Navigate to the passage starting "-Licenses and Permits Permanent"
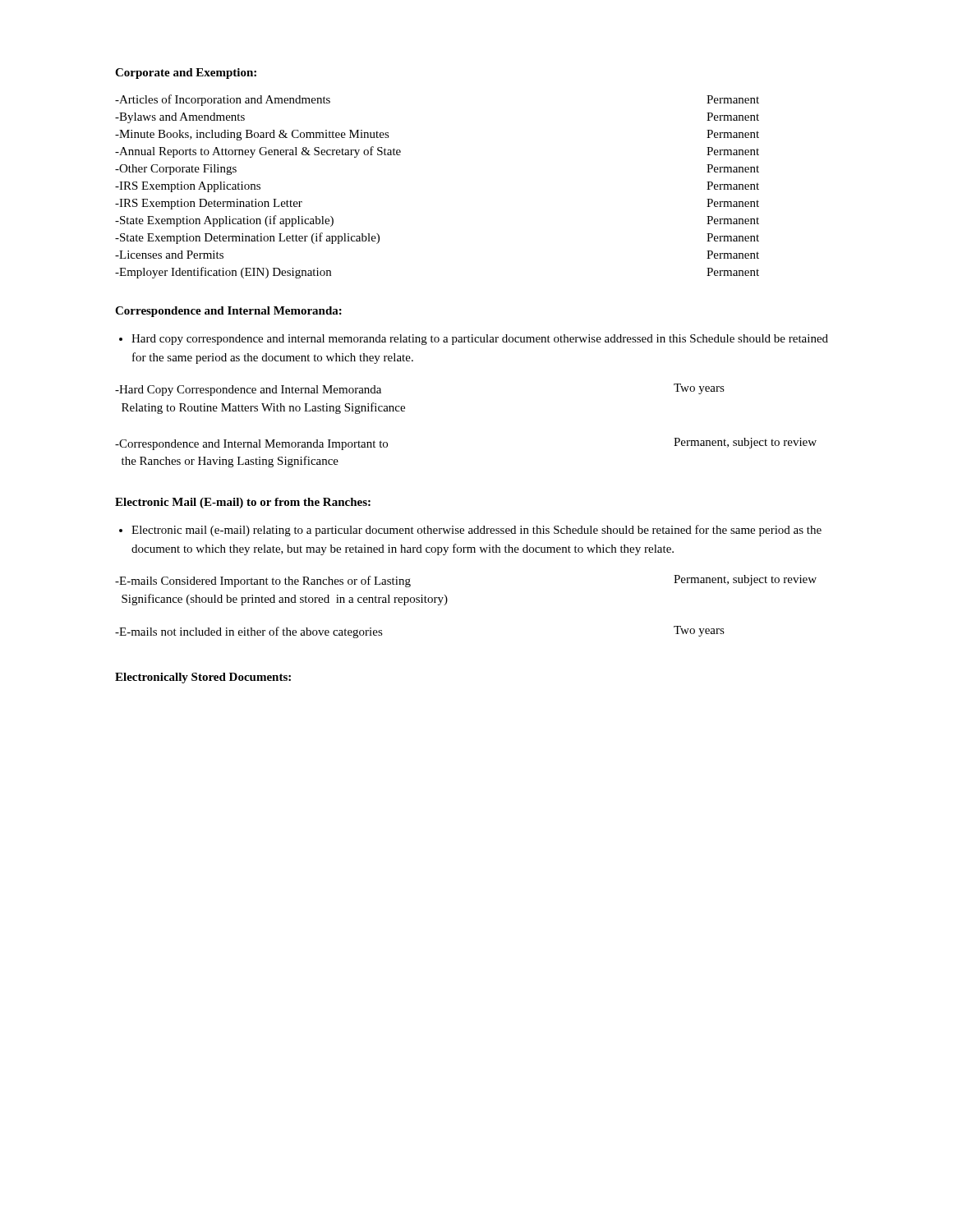Screen dimensions: 1232x953 (171, 253)
